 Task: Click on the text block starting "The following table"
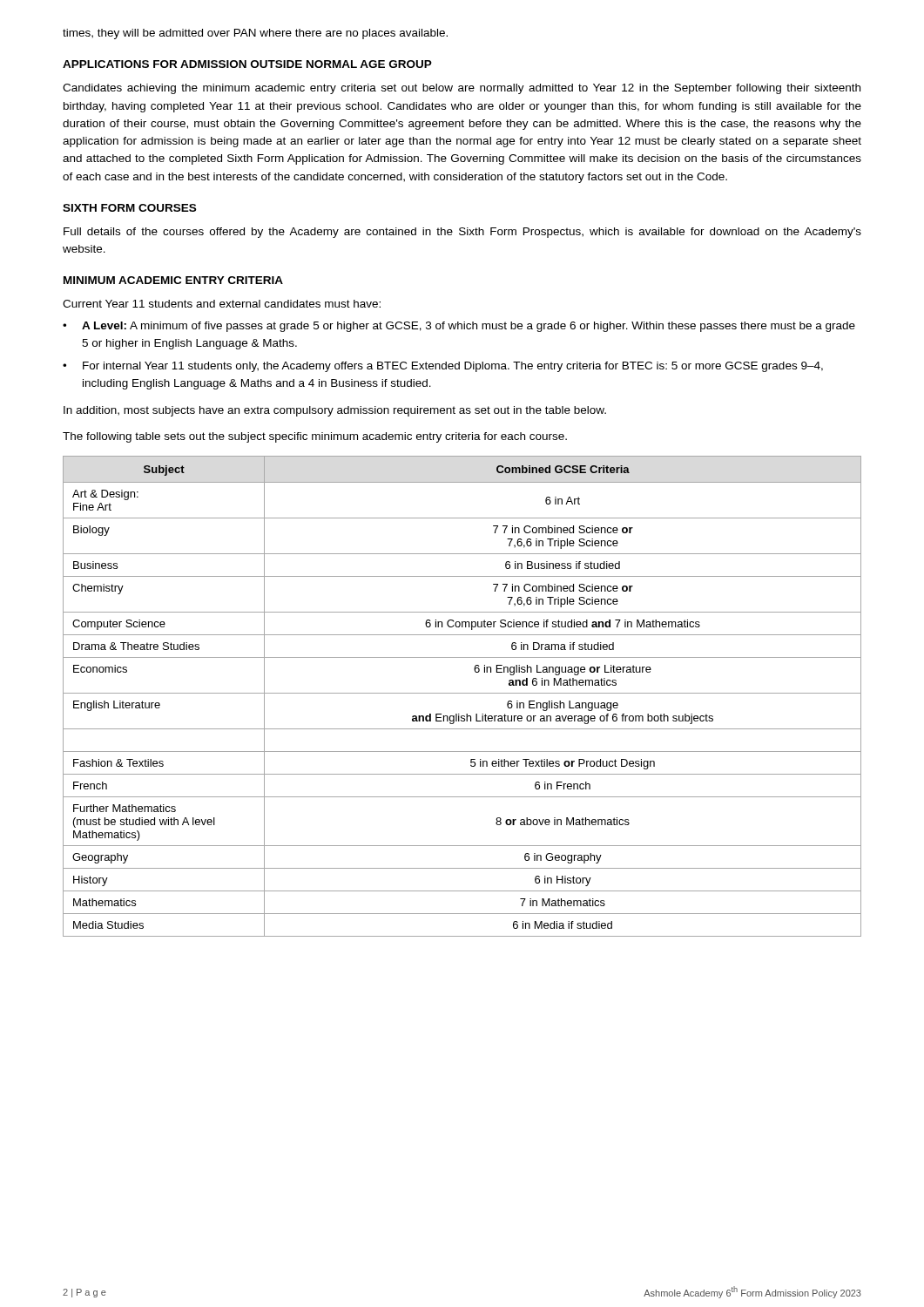tap(462, 436)
